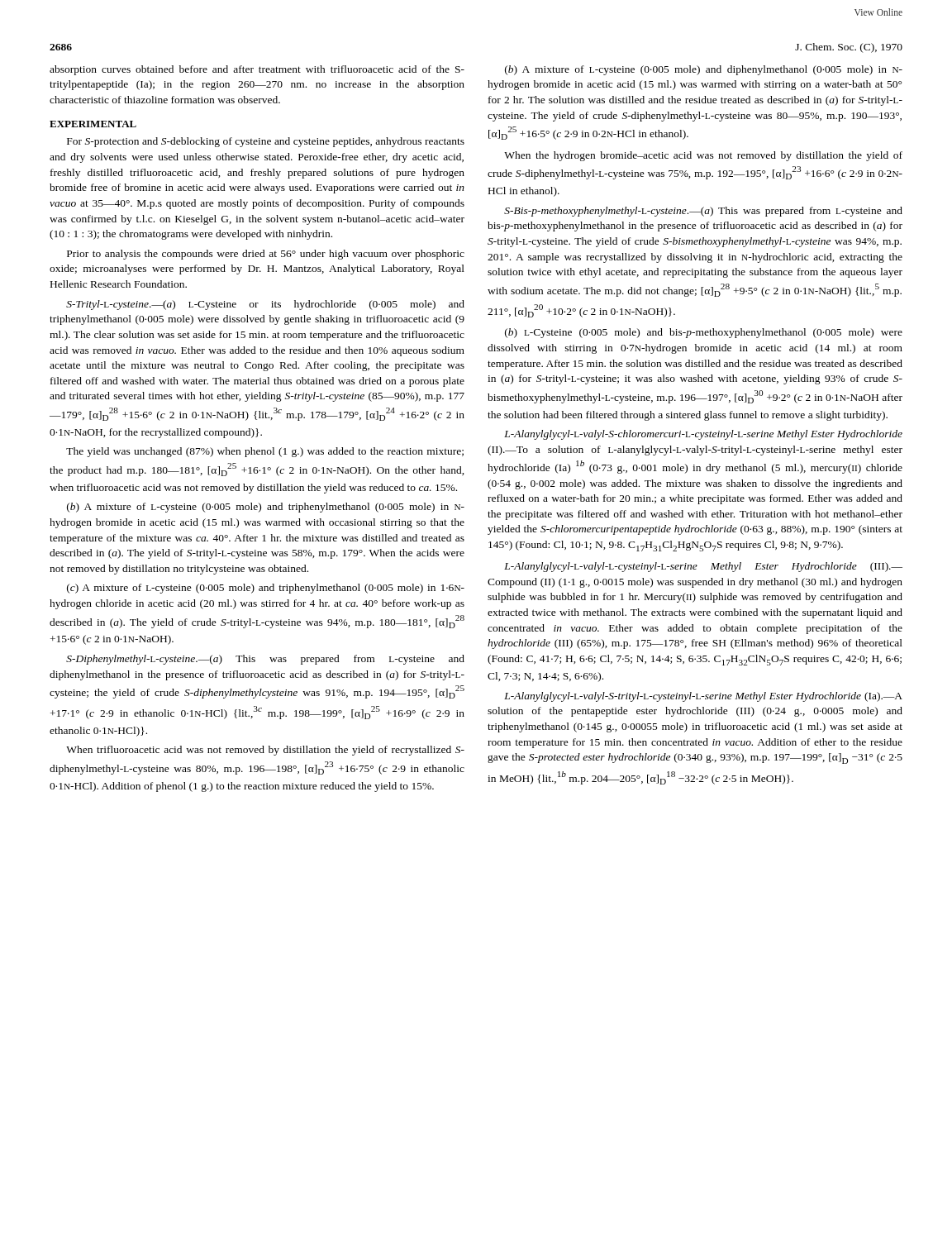The image size is (952, 1240).
Task: Find the text block that says "S-Diphenylmethyl-L-cysteine.—(a) This was prepared from L-cysteine and diphenylmethanol"
Action: tap(257, 695)
